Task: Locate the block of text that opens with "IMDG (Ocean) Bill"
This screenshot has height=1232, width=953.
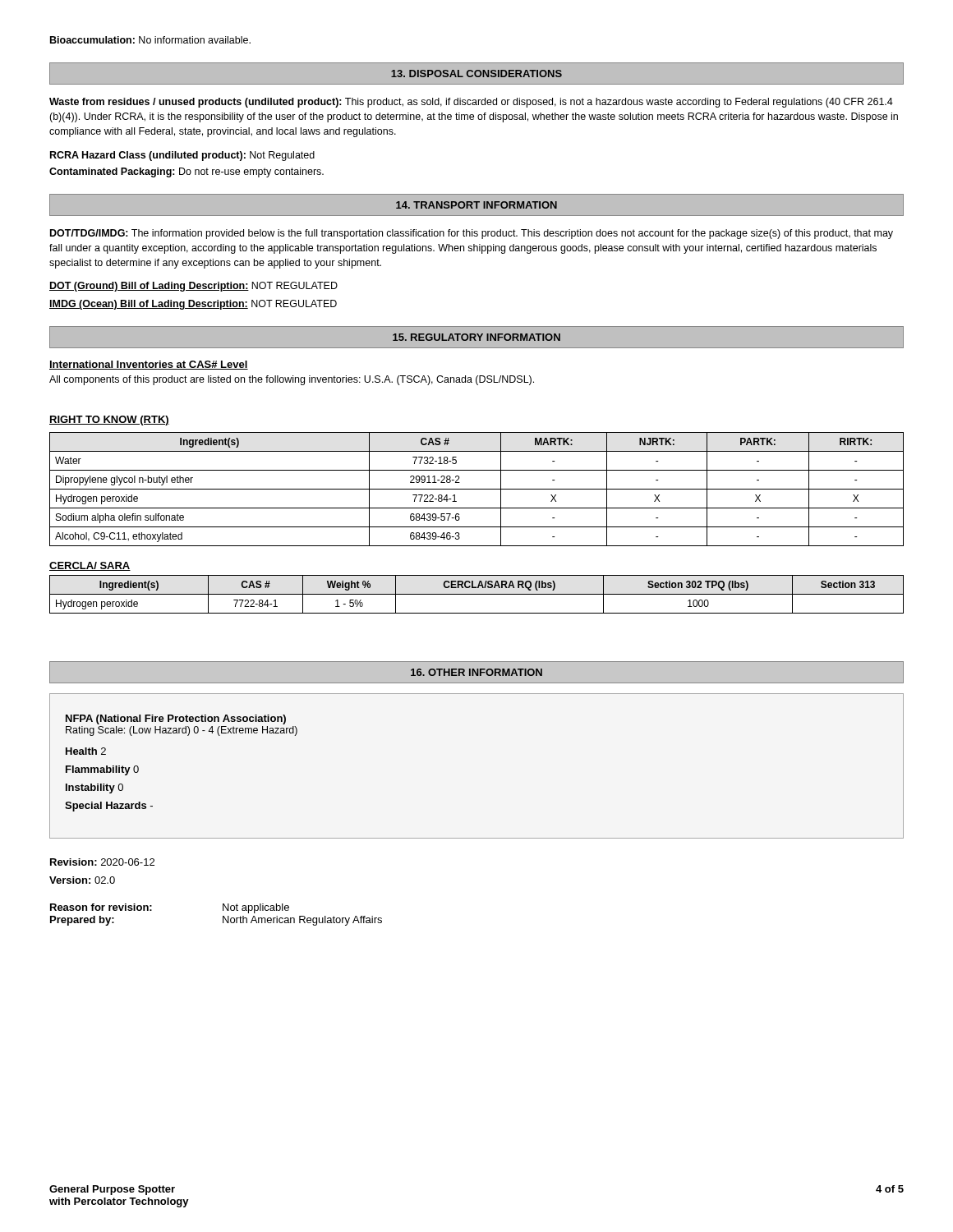Action: coord(193,304)
